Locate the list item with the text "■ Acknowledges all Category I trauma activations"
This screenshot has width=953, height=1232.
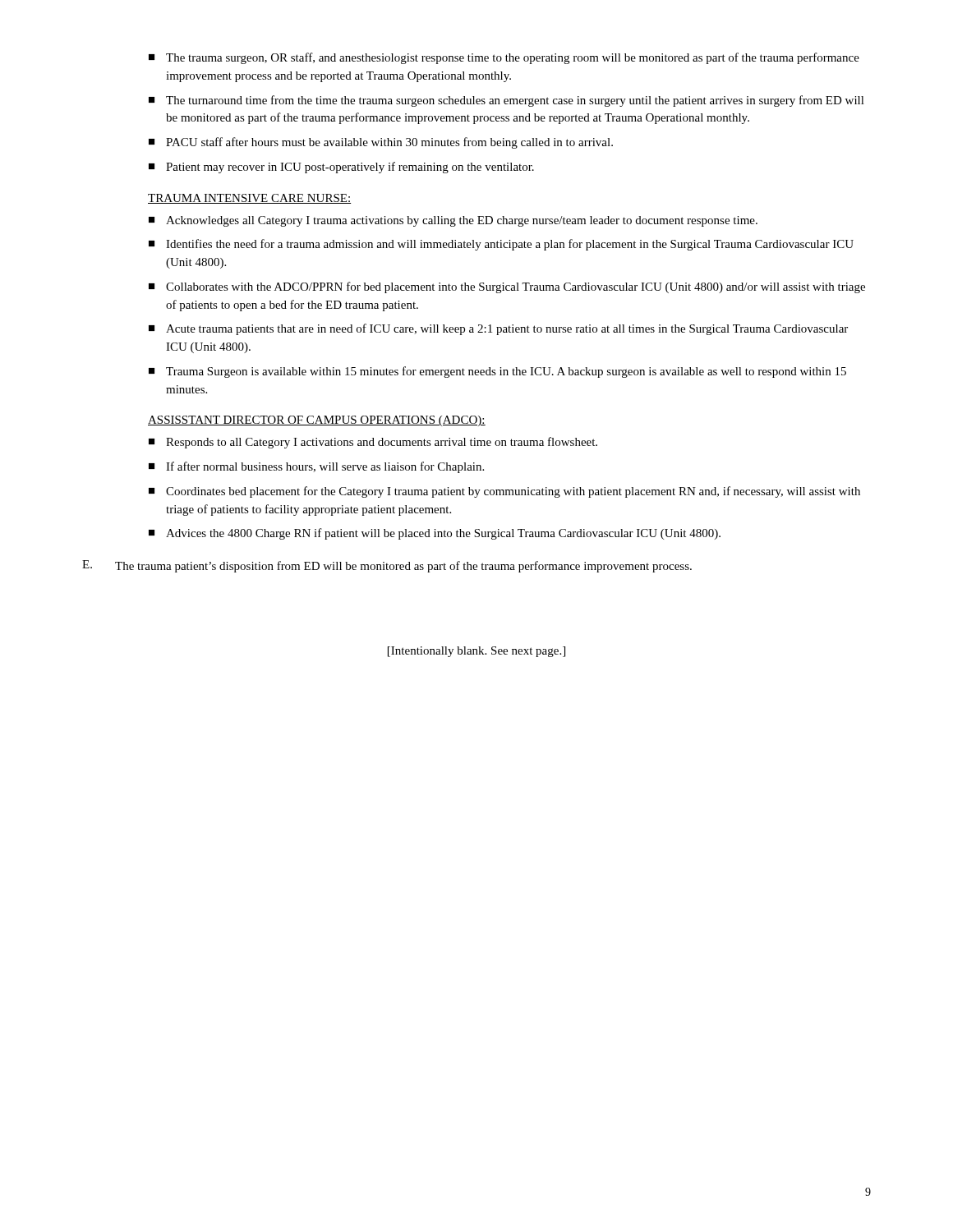(x=509, y=220)
